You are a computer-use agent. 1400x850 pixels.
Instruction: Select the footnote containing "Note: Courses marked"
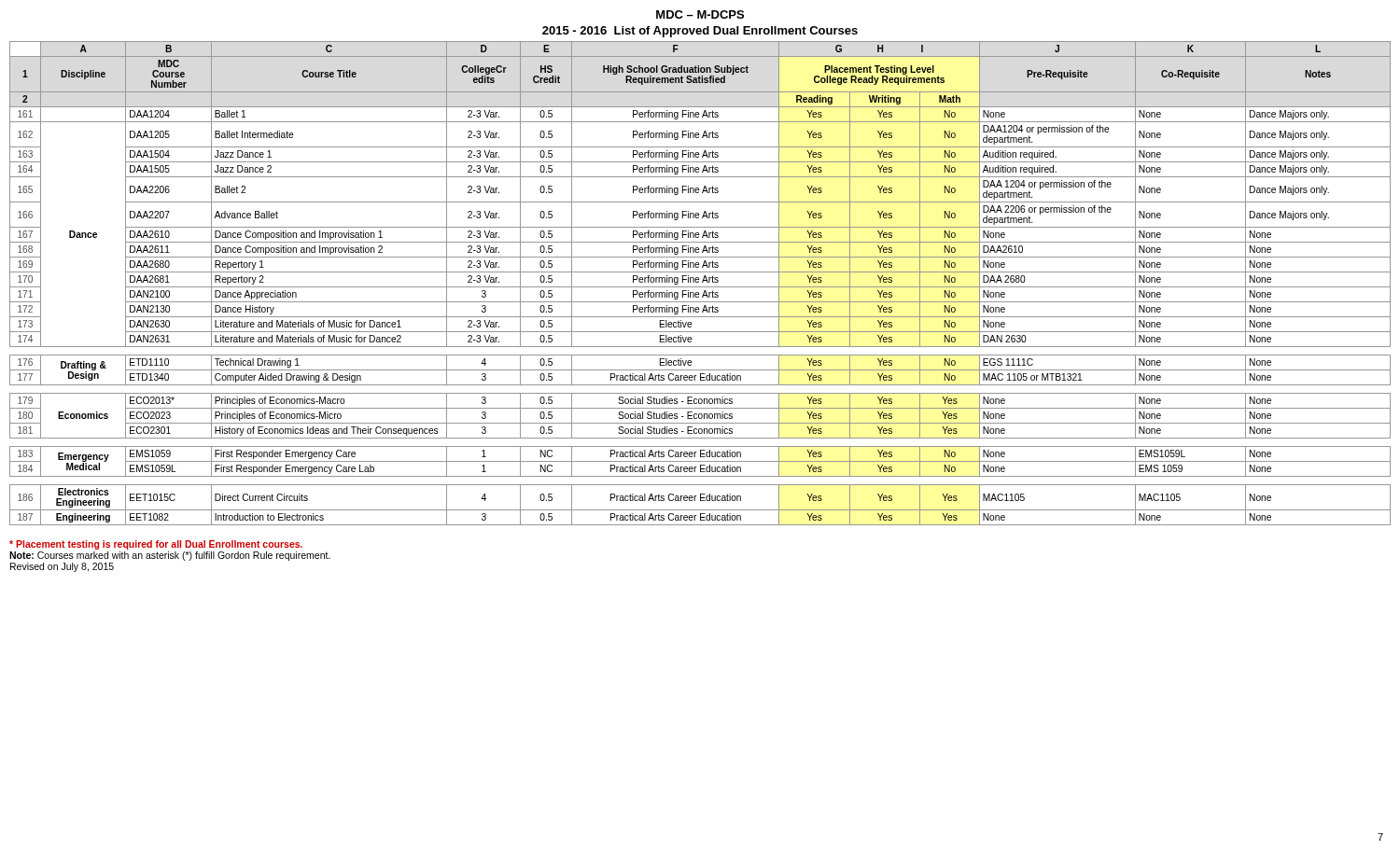(x=170, y=555)
